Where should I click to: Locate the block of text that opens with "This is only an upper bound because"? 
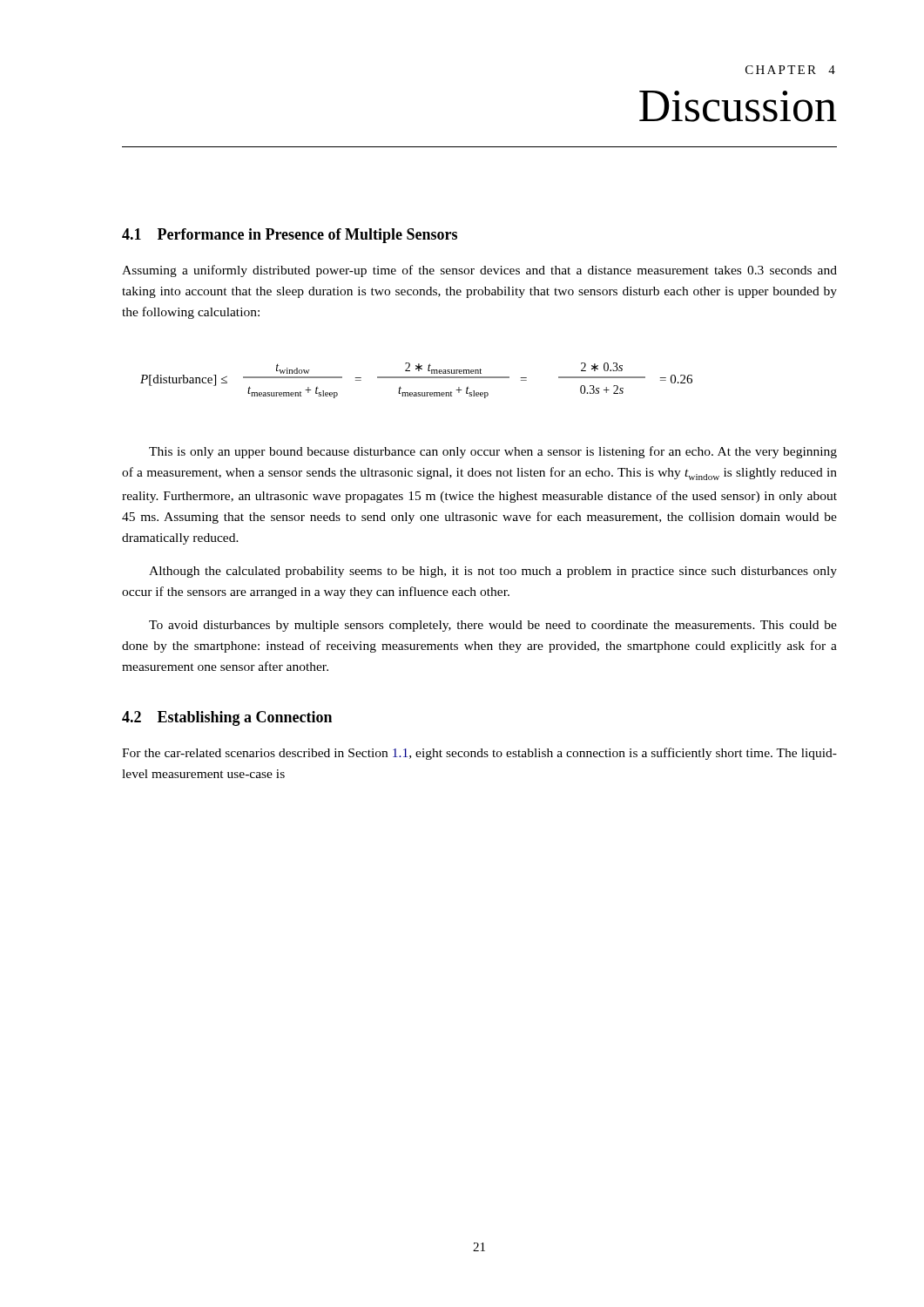click(x=479, y=494)
